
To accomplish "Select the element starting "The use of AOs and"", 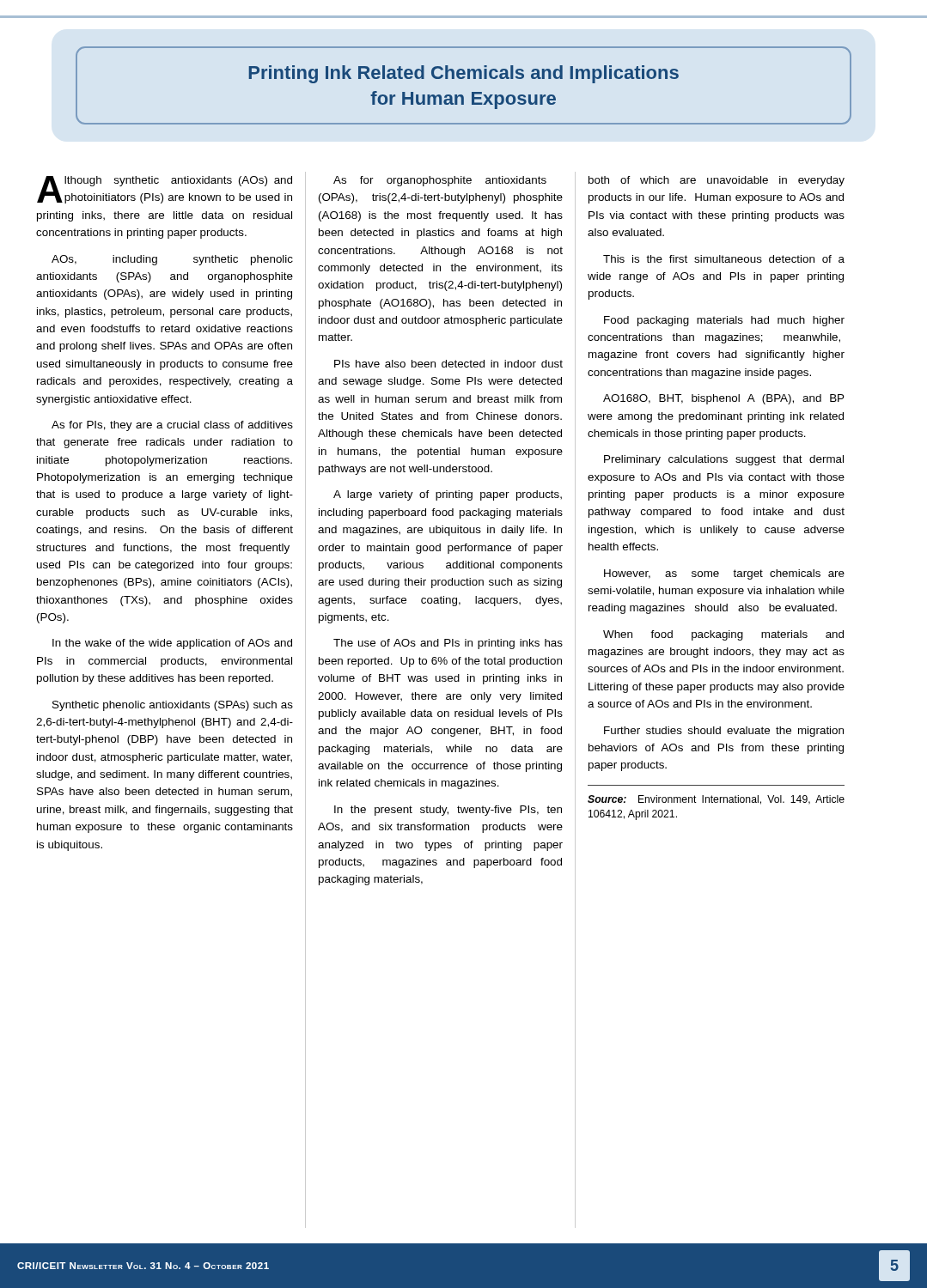I will tap(440, 713).
